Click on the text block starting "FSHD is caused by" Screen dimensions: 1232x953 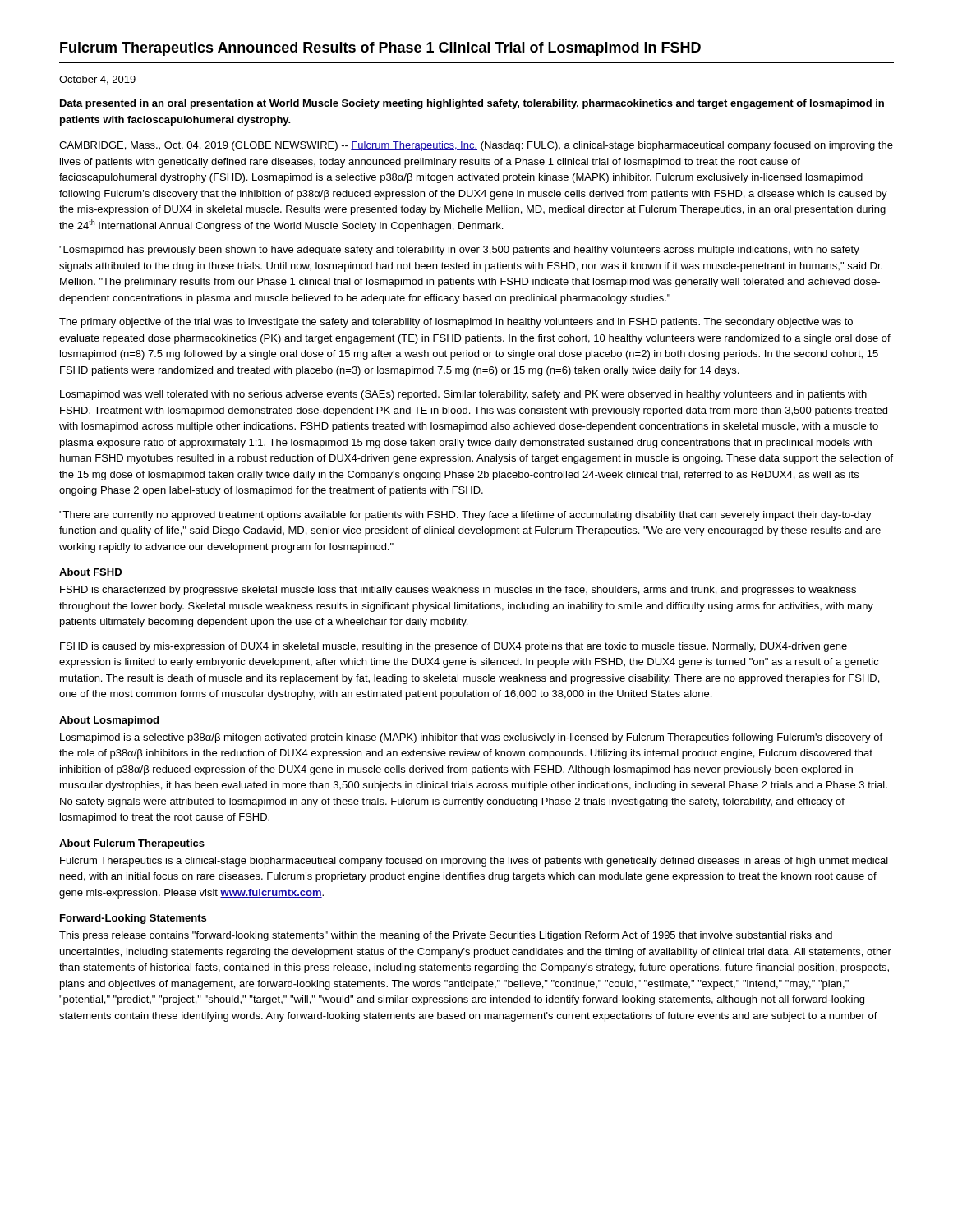point(470,670)
